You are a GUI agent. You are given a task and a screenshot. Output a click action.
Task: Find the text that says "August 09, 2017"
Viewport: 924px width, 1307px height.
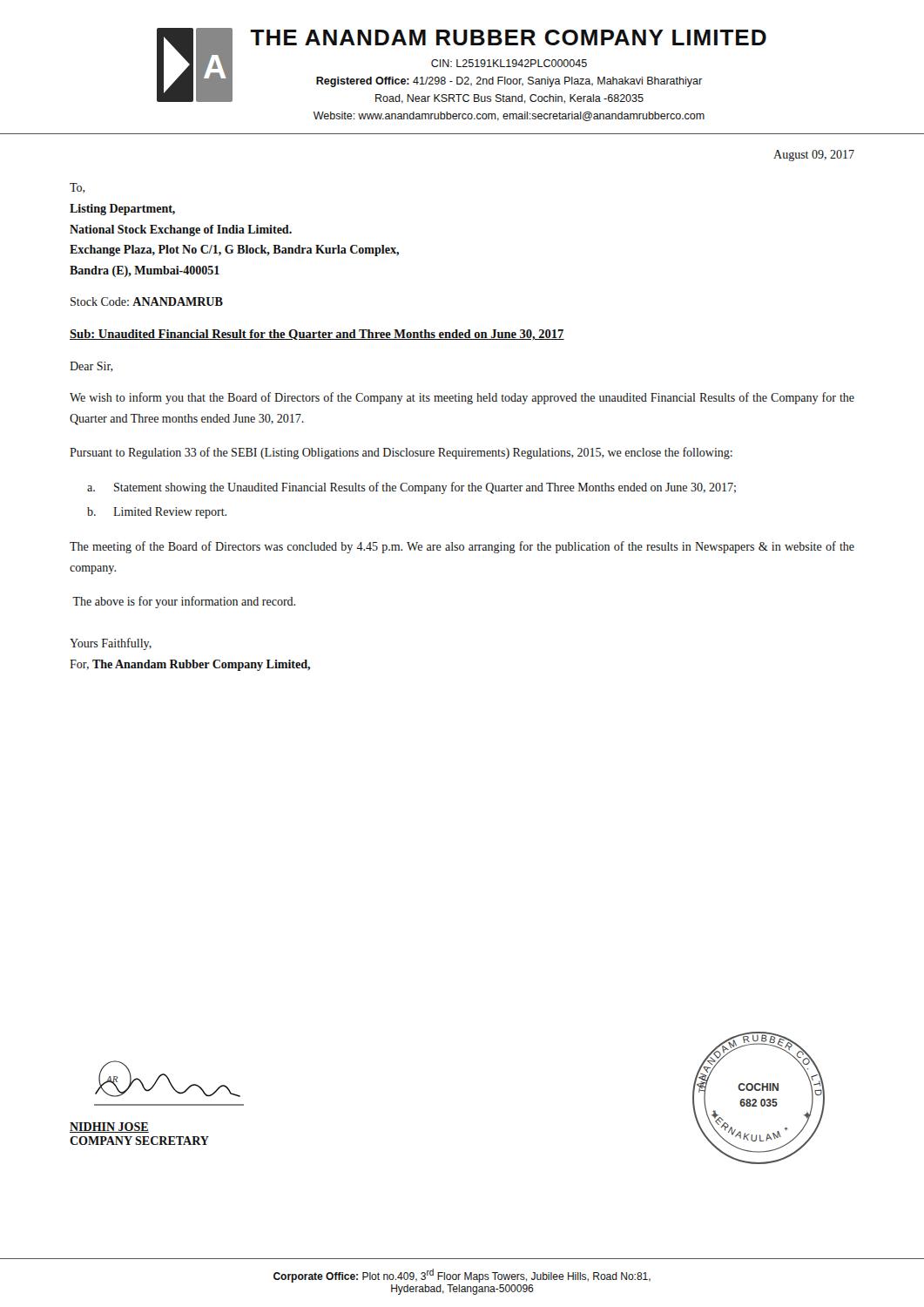pos(814,155)
